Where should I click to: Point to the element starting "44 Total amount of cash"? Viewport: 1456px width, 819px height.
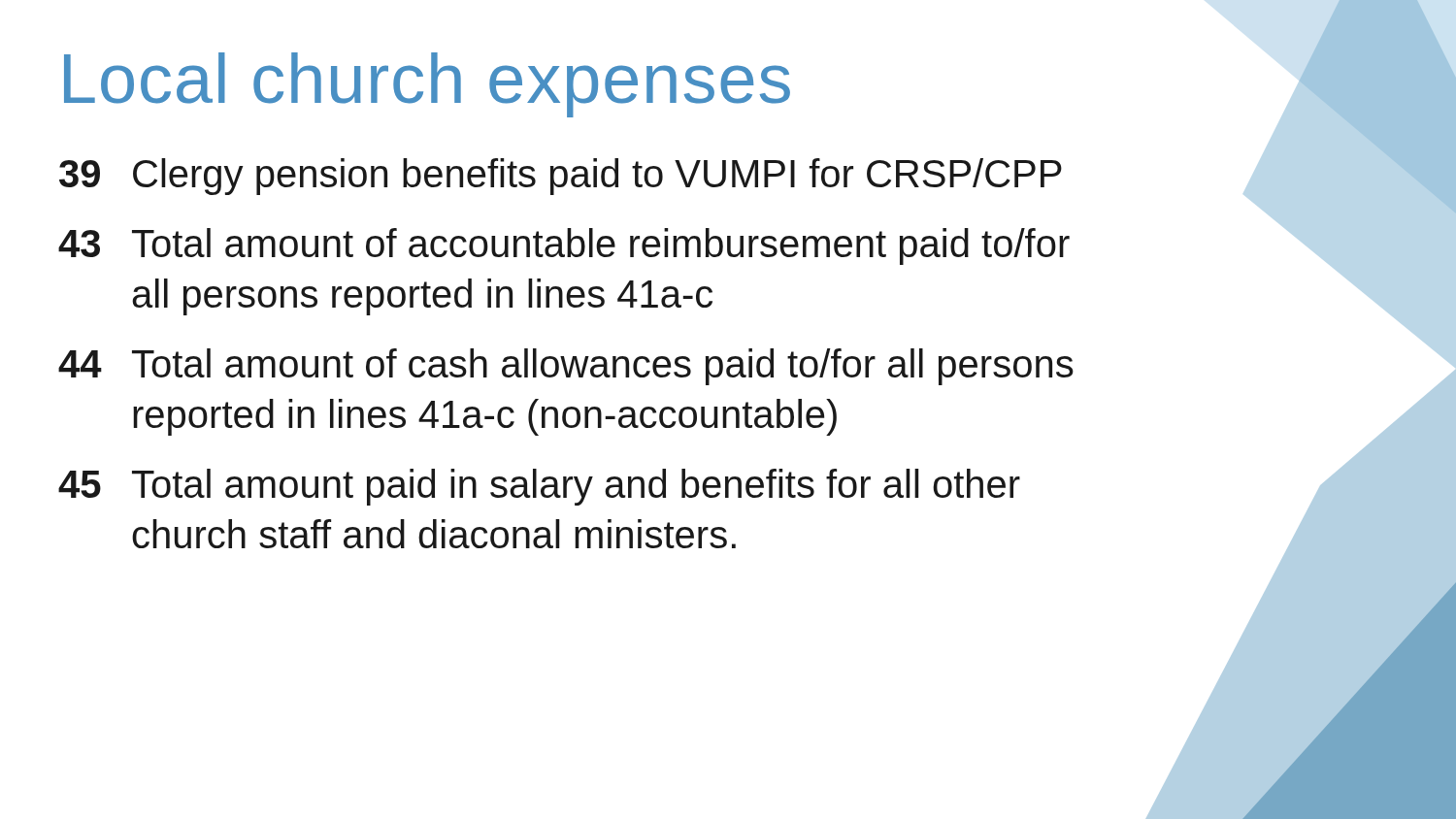(x=568, y=389)
